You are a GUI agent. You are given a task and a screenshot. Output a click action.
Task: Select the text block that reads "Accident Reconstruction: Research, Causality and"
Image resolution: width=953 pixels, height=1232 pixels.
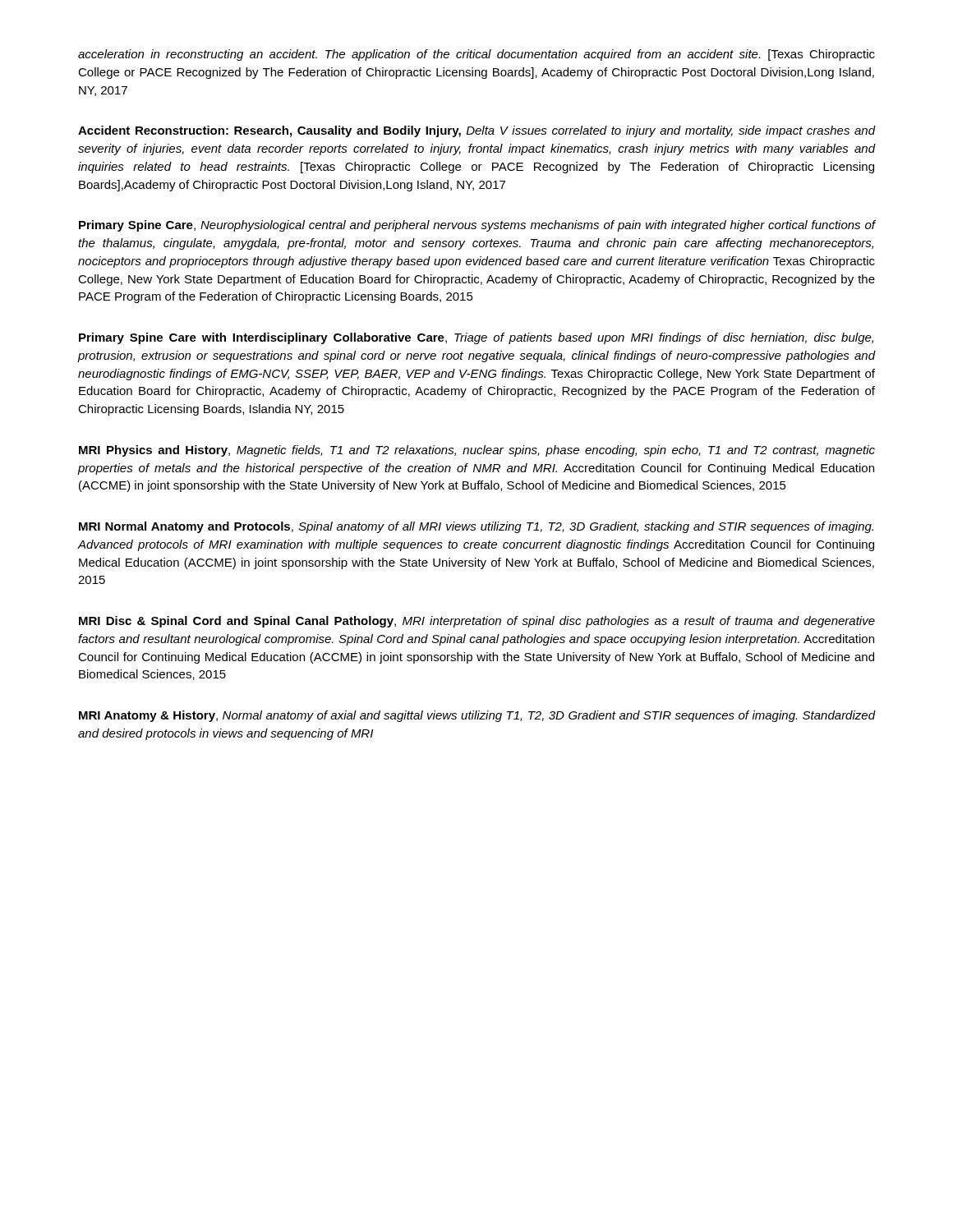click(x=476, y=157)
